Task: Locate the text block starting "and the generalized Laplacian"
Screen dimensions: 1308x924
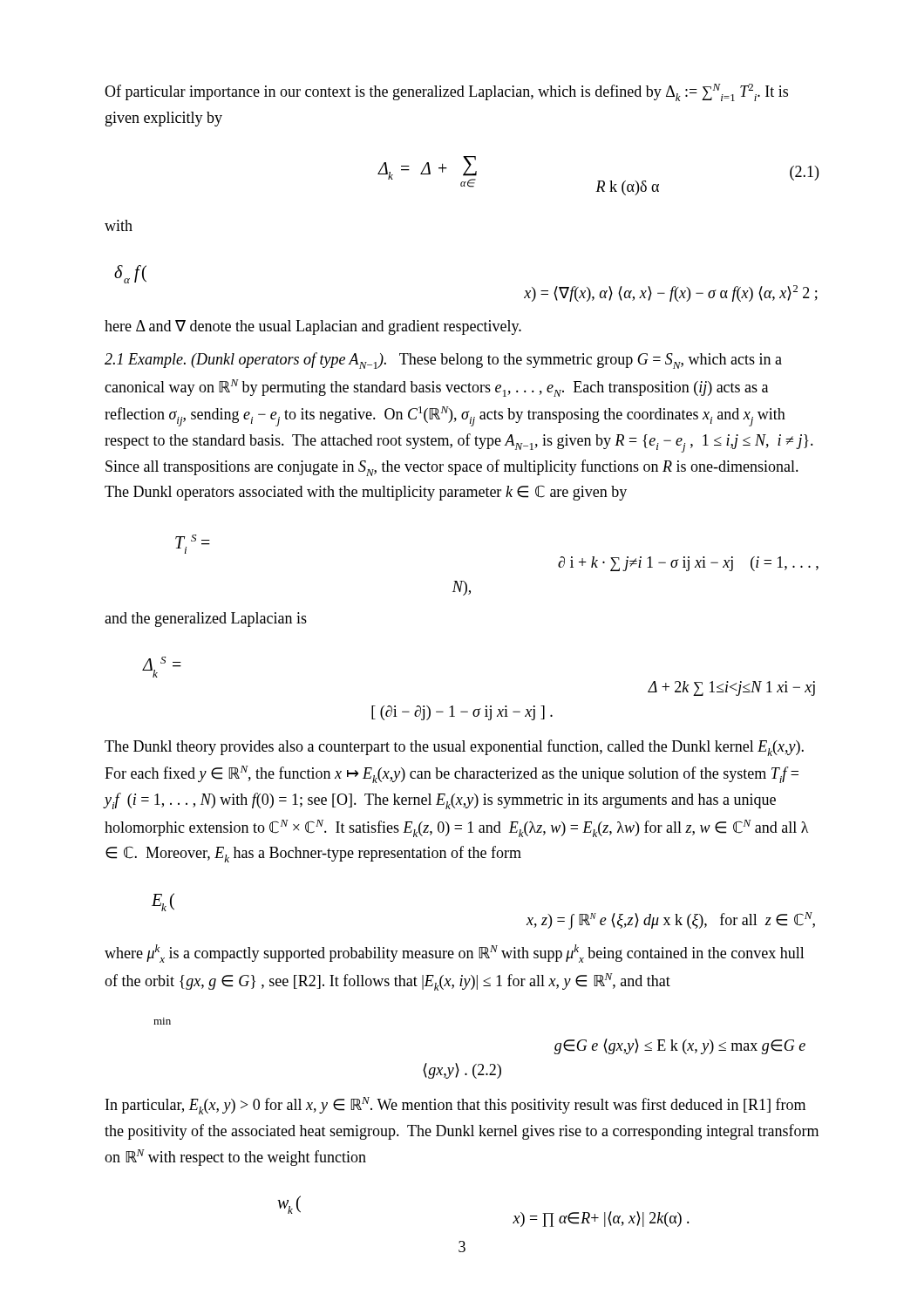Action: [206, 618]
